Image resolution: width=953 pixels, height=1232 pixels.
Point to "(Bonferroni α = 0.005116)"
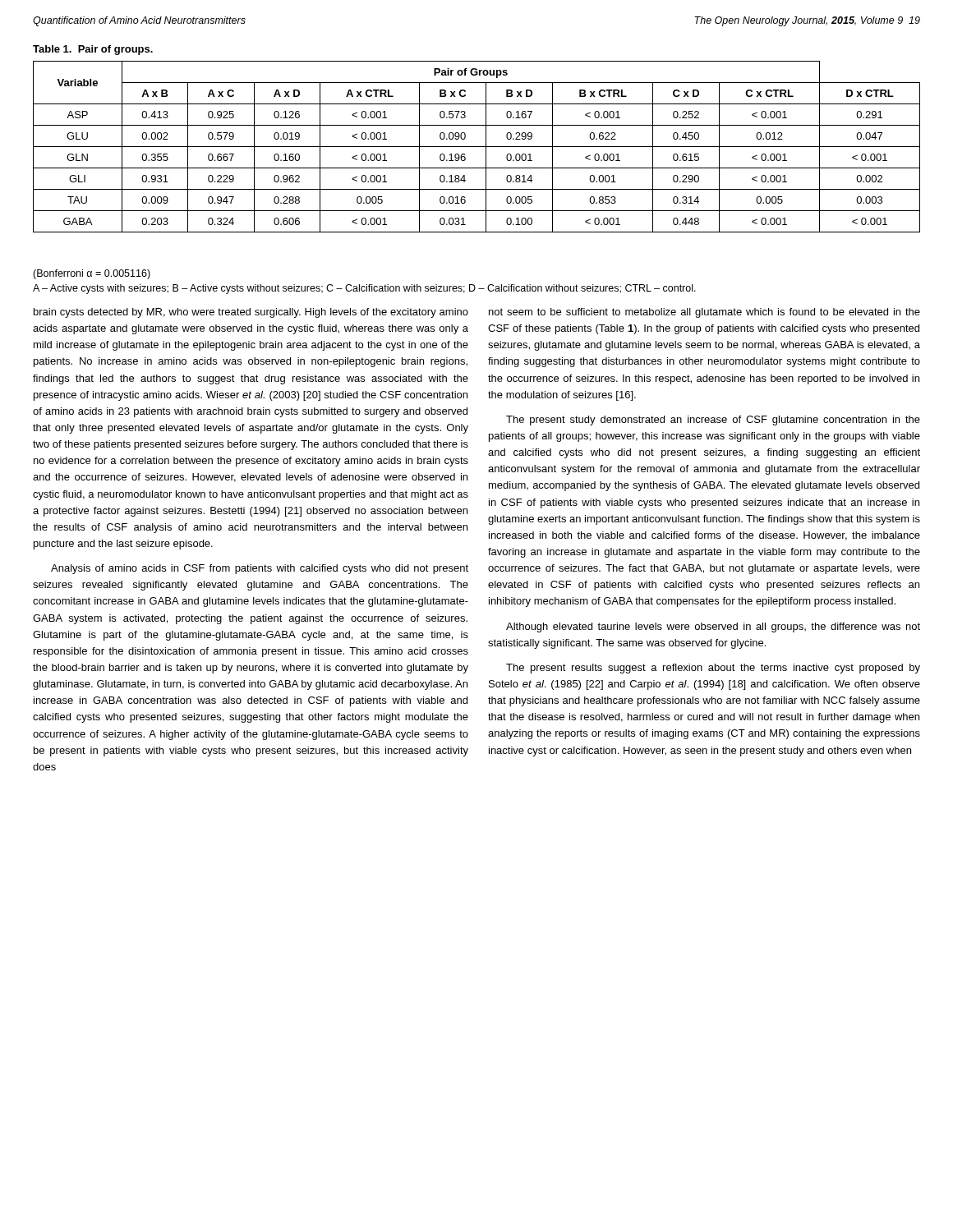point(92,274)
